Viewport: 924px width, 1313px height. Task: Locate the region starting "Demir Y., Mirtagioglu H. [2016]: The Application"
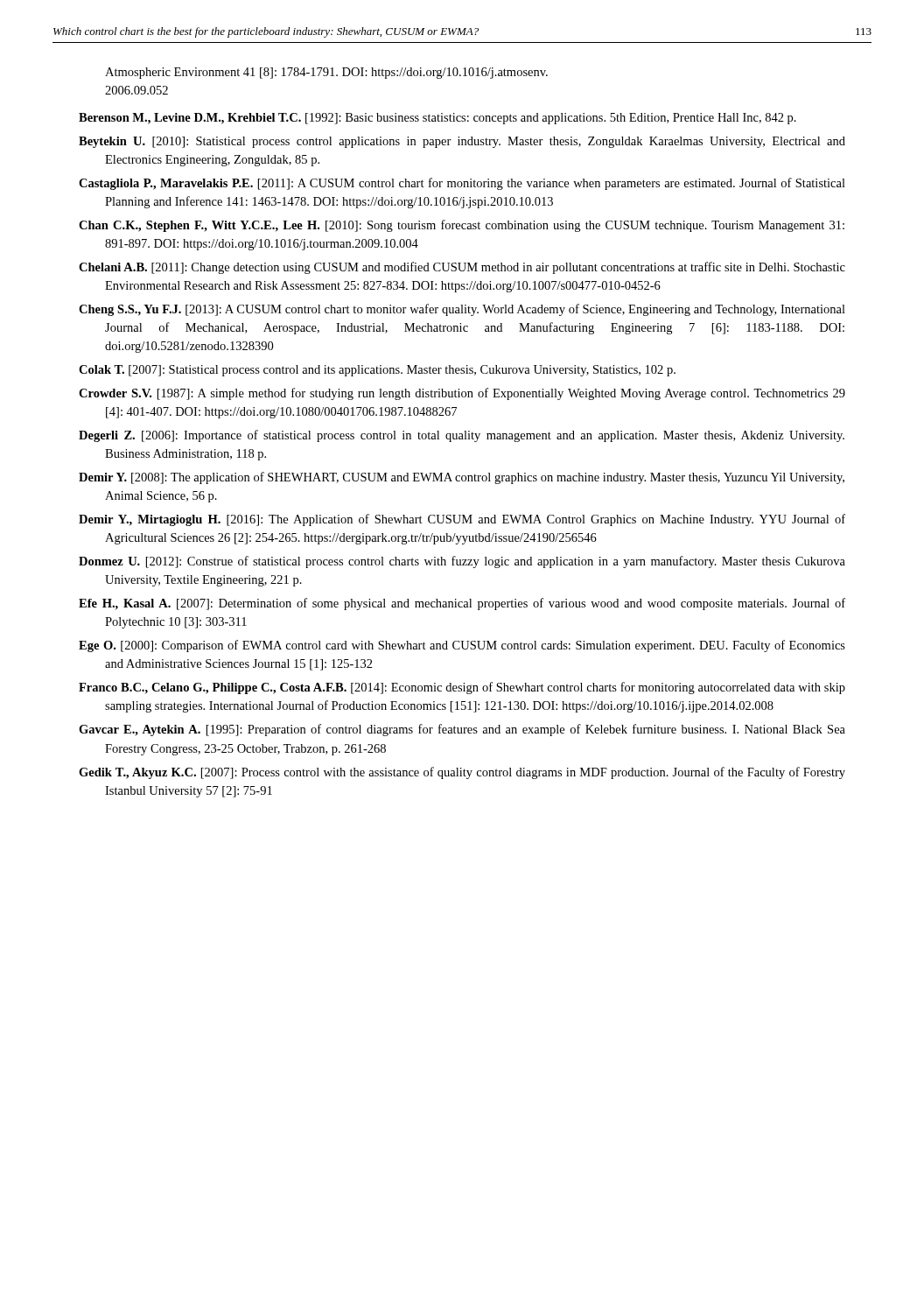pos(462,529)
